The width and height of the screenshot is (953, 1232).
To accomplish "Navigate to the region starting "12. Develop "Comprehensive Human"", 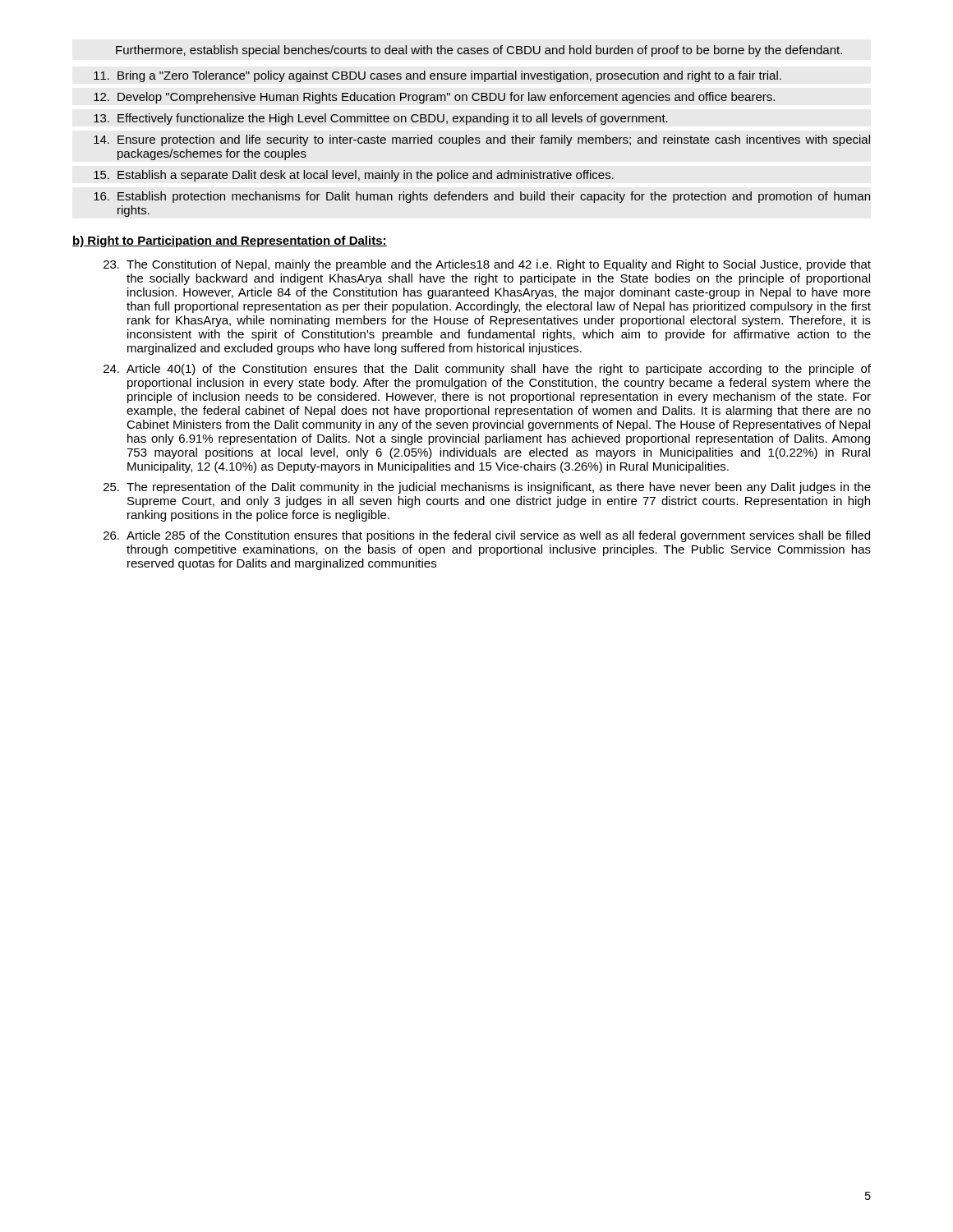I will pyautogui.click(x=472, y=97).
